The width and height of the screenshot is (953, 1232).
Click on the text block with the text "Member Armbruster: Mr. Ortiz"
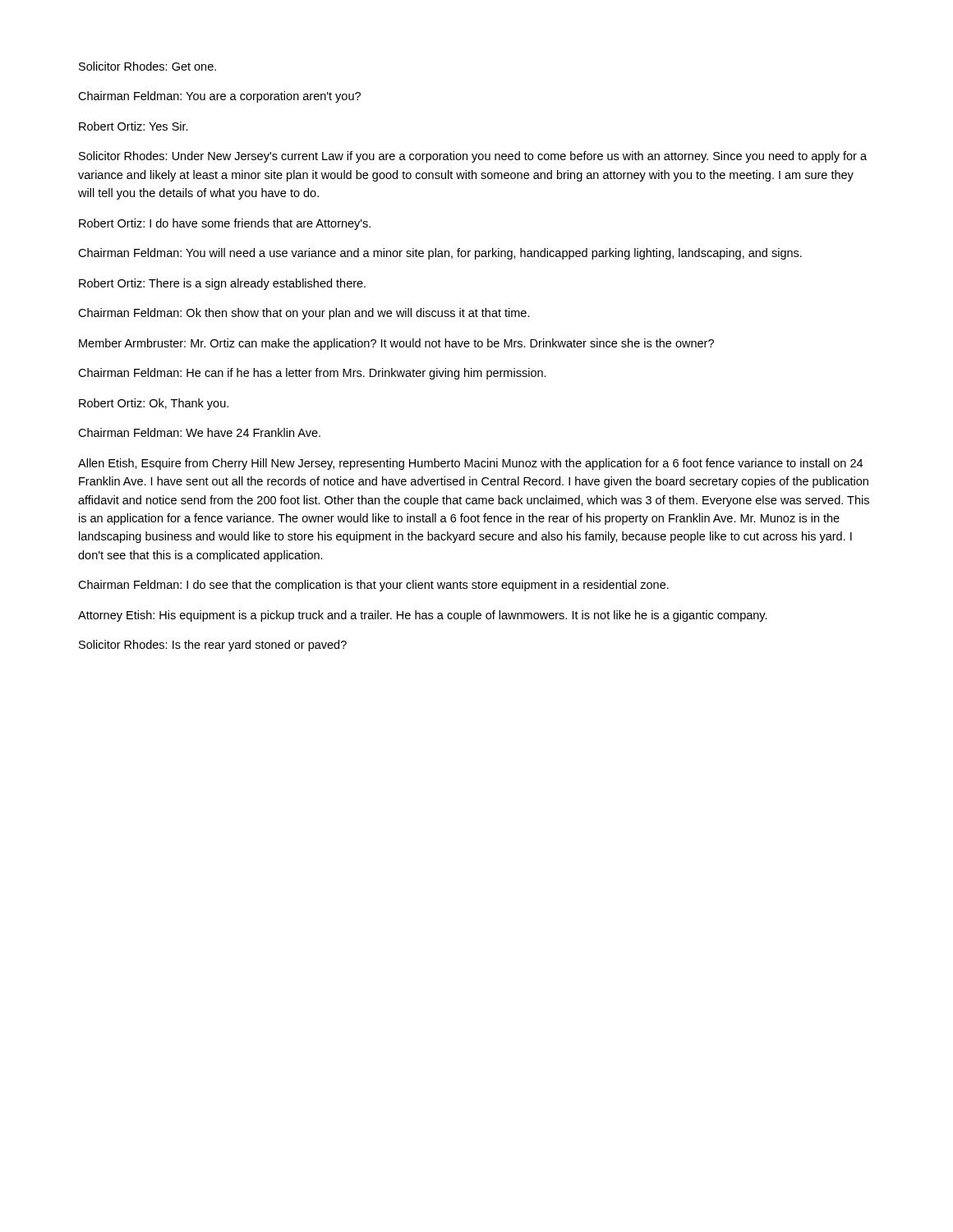[396, 343]
